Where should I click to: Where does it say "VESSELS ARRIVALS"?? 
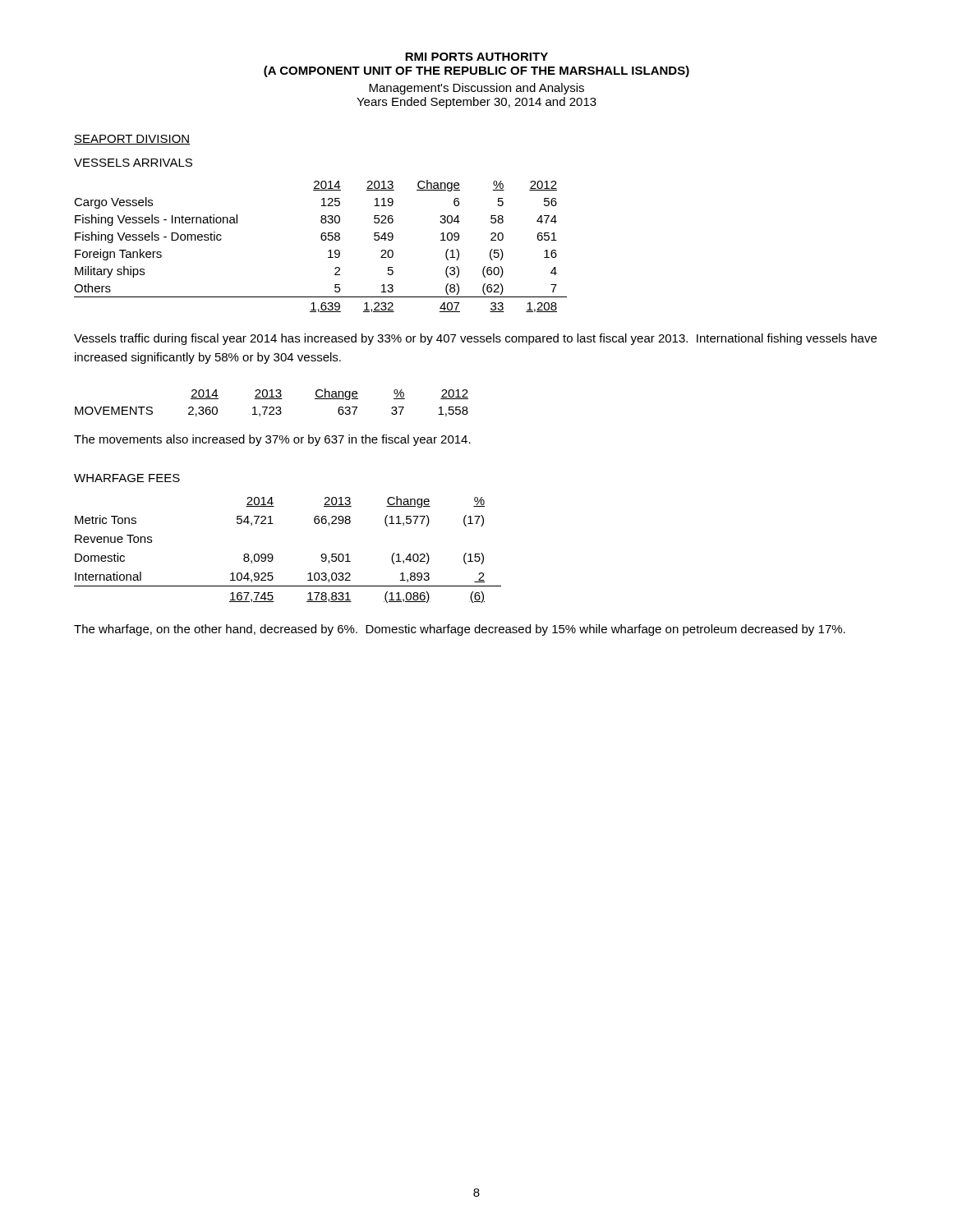pos(133,162)
